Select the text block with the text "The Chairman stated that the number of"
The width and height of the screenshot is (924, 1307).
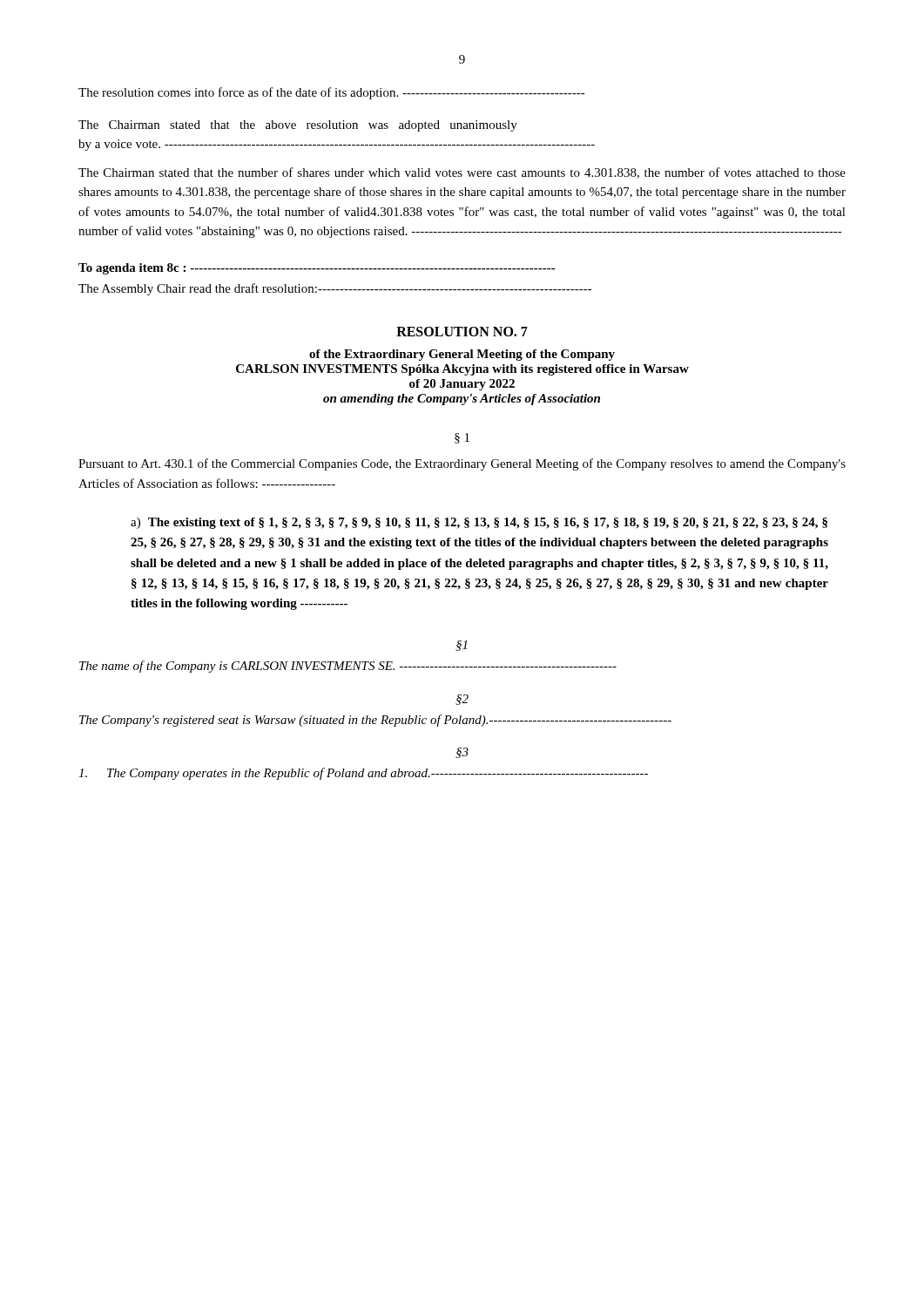point(462,201)
